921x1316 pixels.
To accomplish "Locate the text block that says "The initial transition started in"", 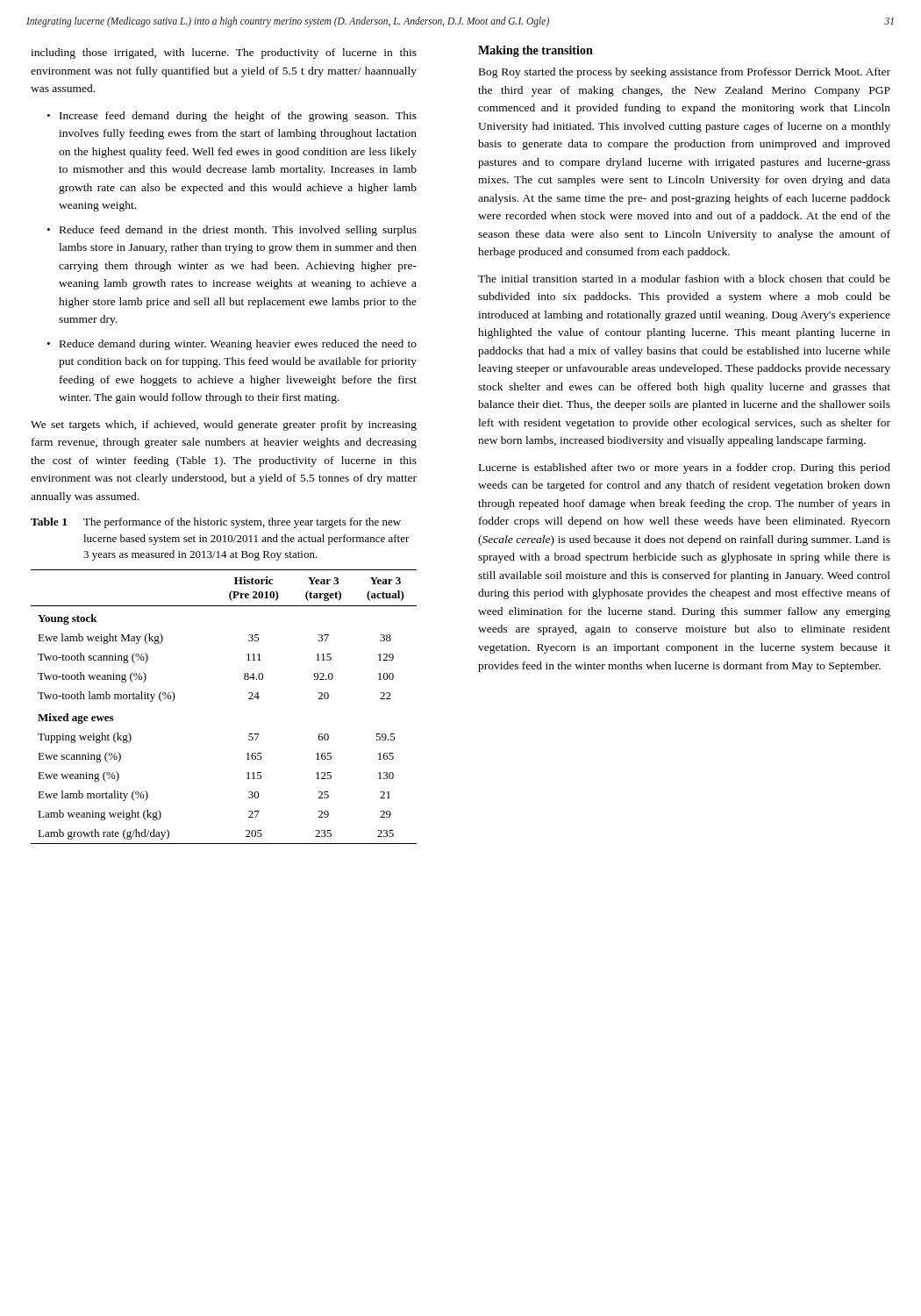I will click(684, 359).
